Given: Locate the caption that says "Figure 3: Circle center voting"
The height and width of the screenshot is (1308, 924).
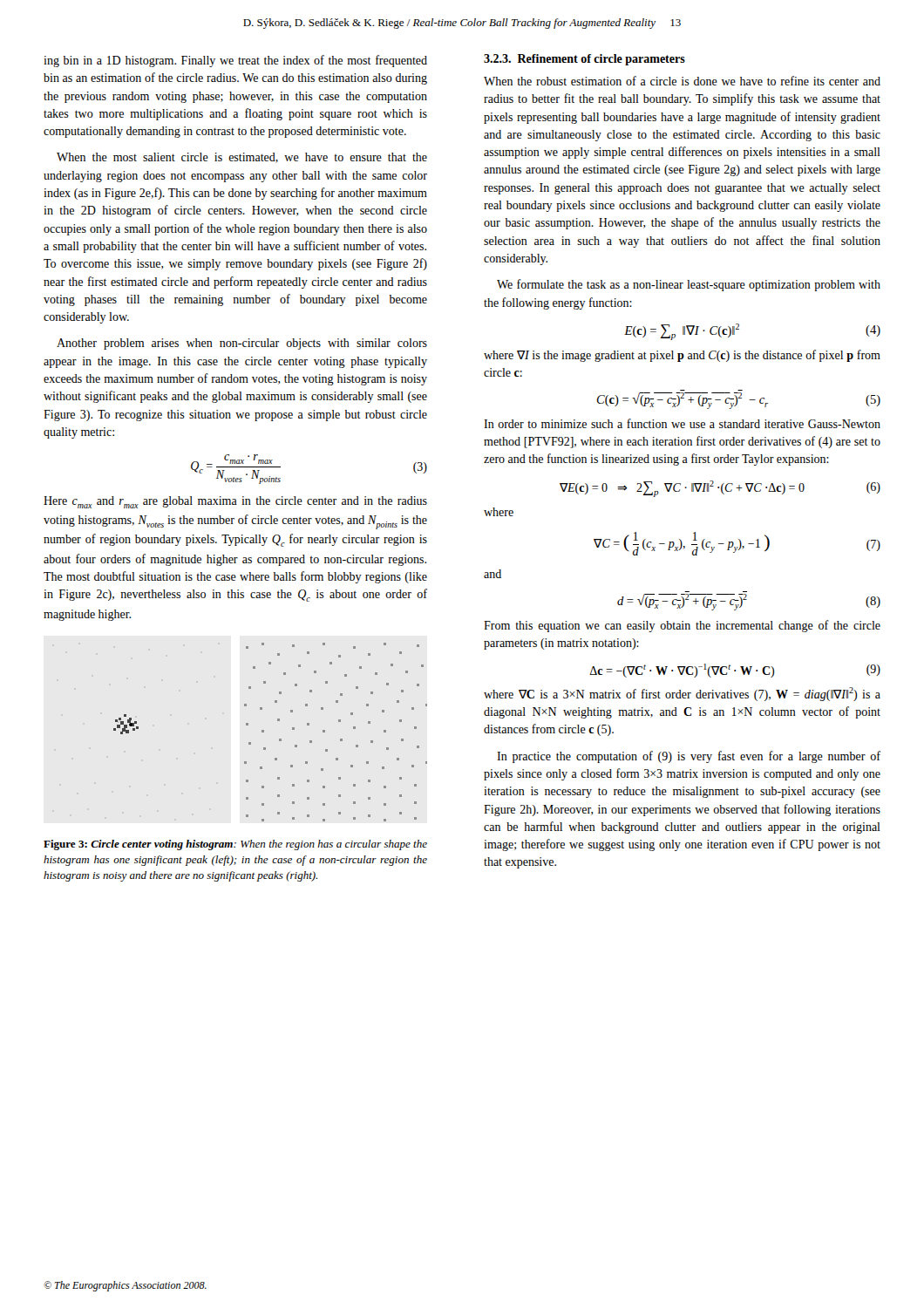Looking at the screenshot, I should (235, 859).
